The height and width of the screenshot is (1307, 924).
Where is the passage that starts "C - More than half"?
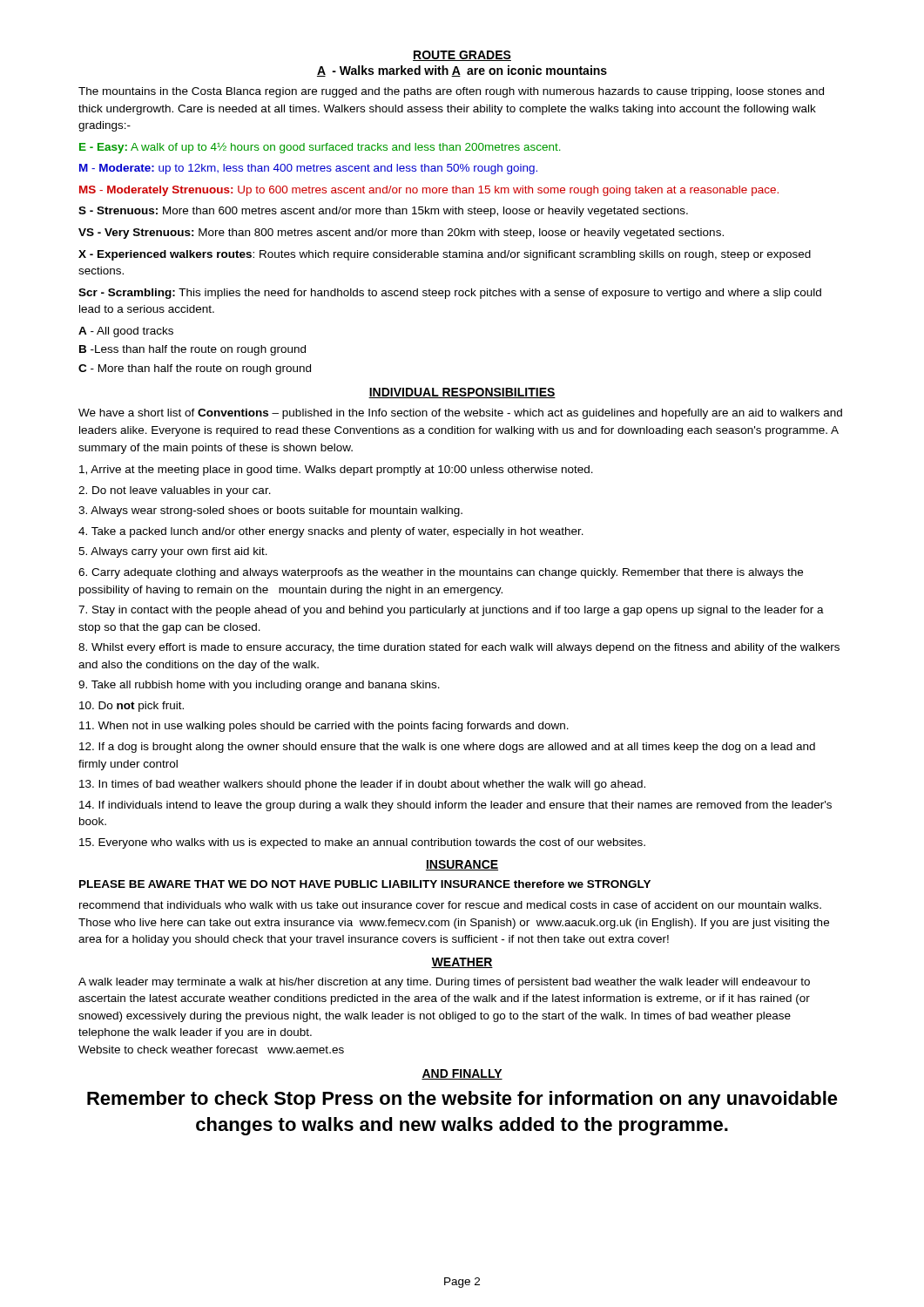click(195, 368)
